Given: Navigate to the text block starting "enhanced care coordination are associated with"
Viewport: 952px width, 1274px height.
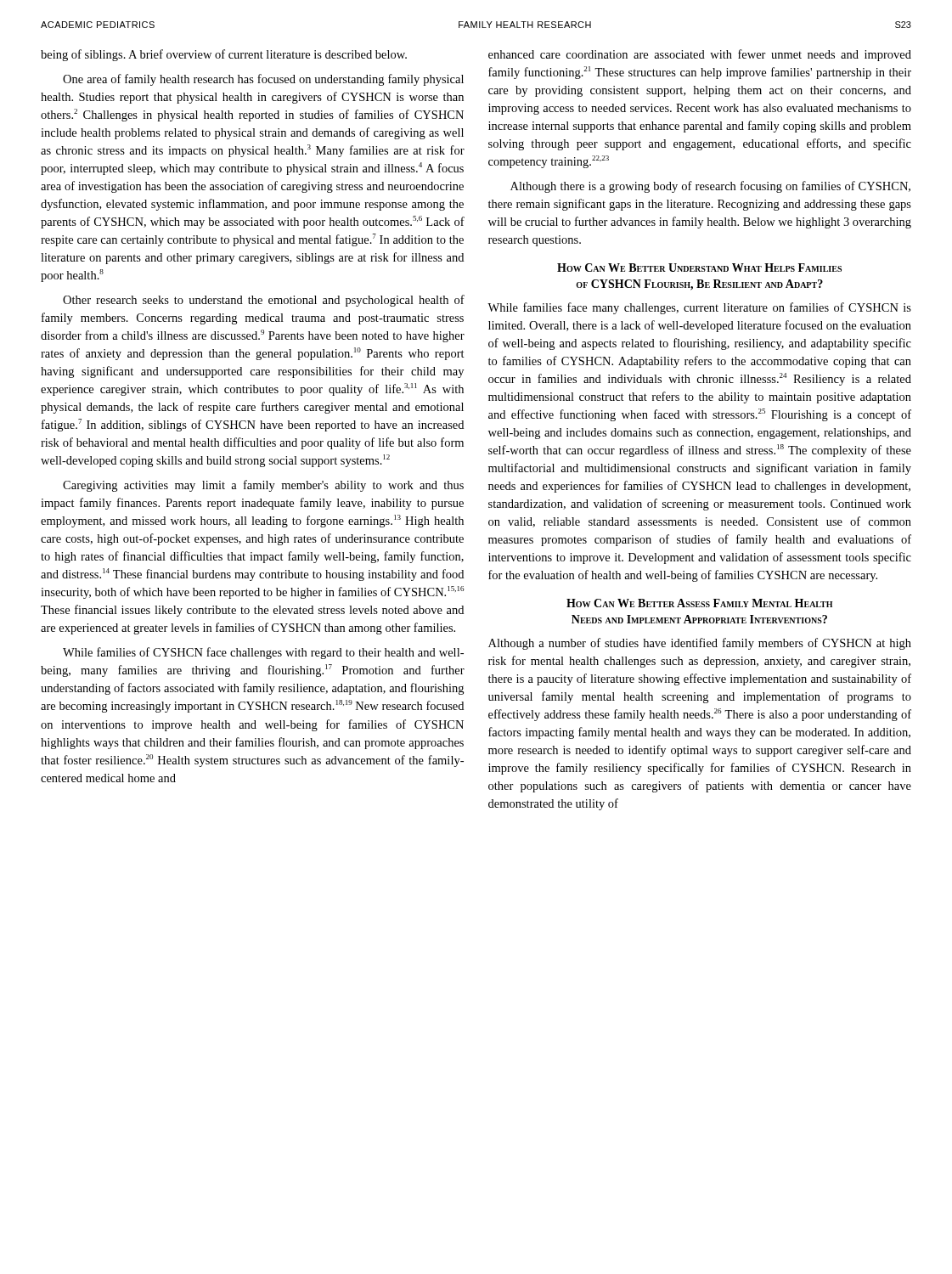Looking at the screenshot, I should click(x=700, y=147).
